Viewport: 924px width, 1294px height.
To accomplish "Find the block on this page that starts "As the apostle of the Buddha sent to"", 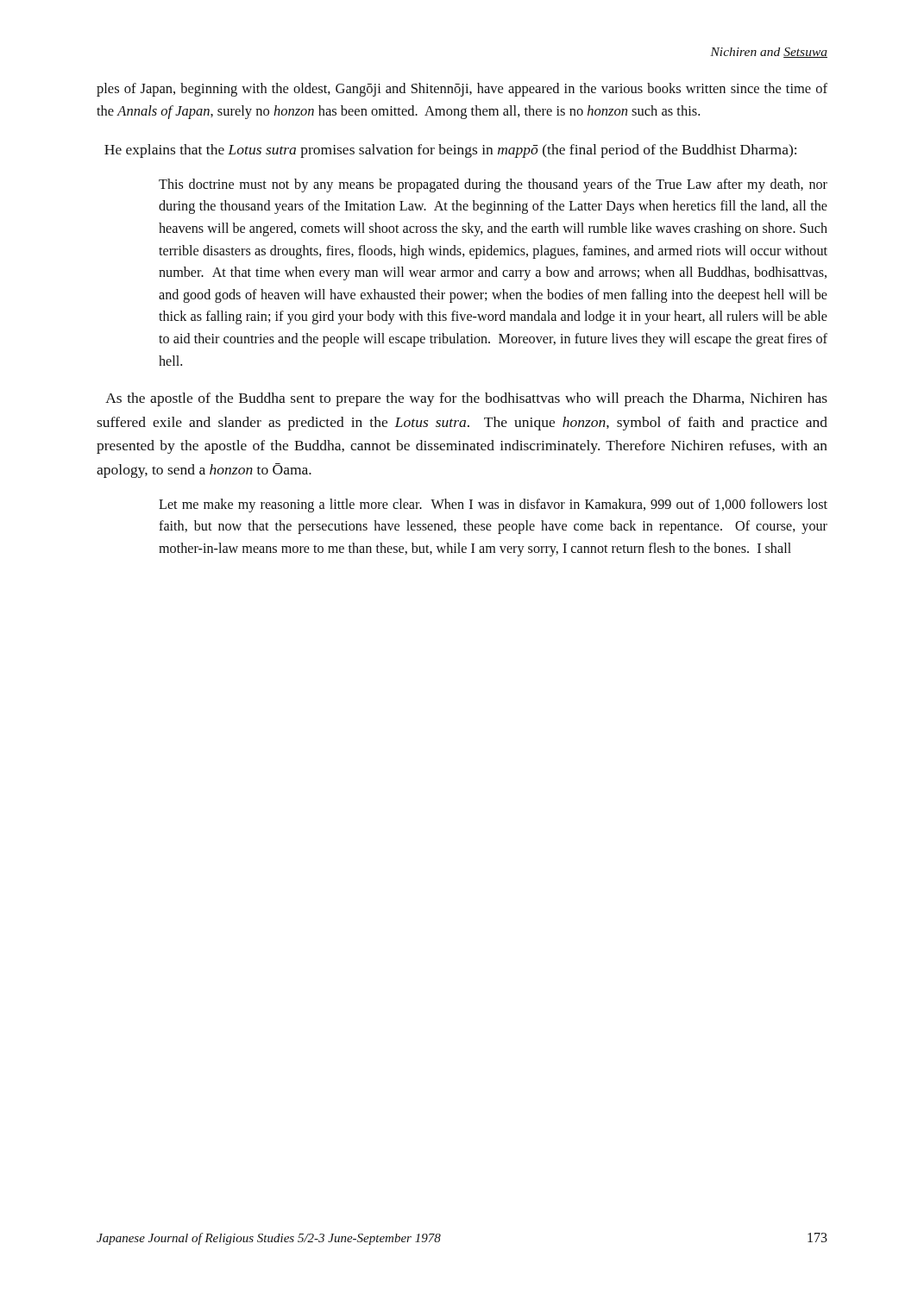I will [x=462, y=434].
